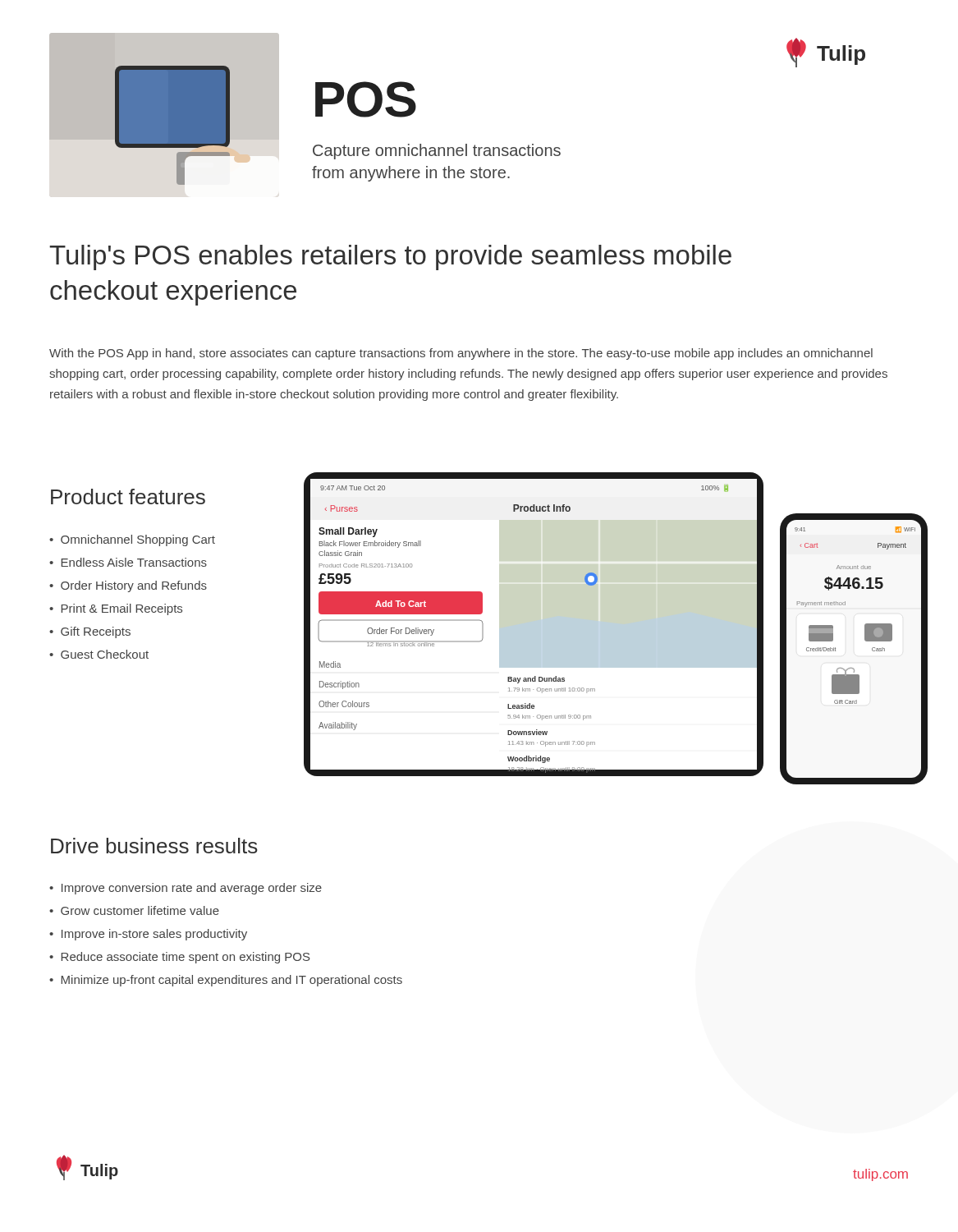Locate the photo
Image resolution: width=958 pixels, height=1232 pixels.
pos(164,115)
